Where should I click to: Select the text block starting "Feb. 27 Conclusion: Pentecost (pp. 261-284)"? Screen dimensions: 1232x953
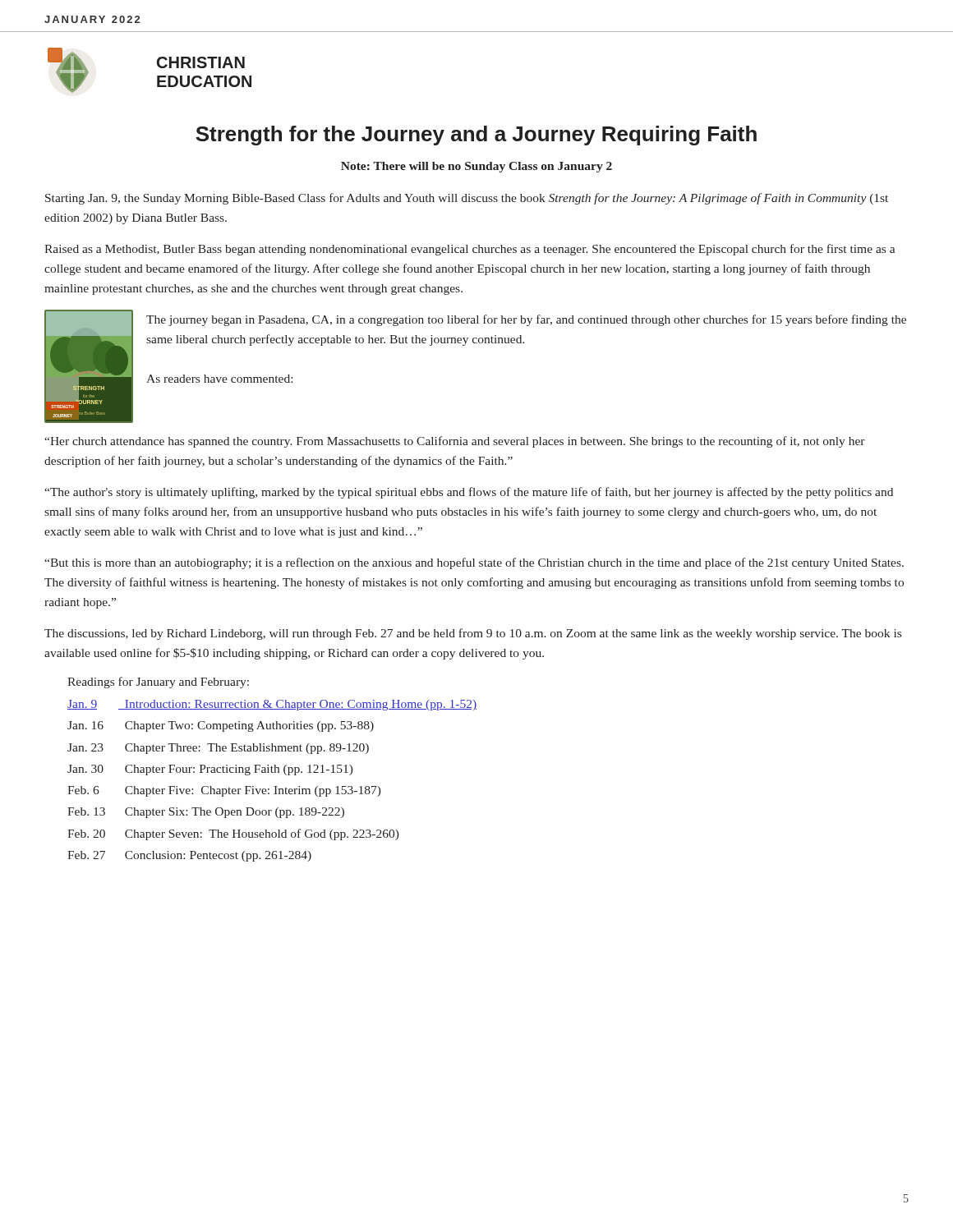coord(189,855)
